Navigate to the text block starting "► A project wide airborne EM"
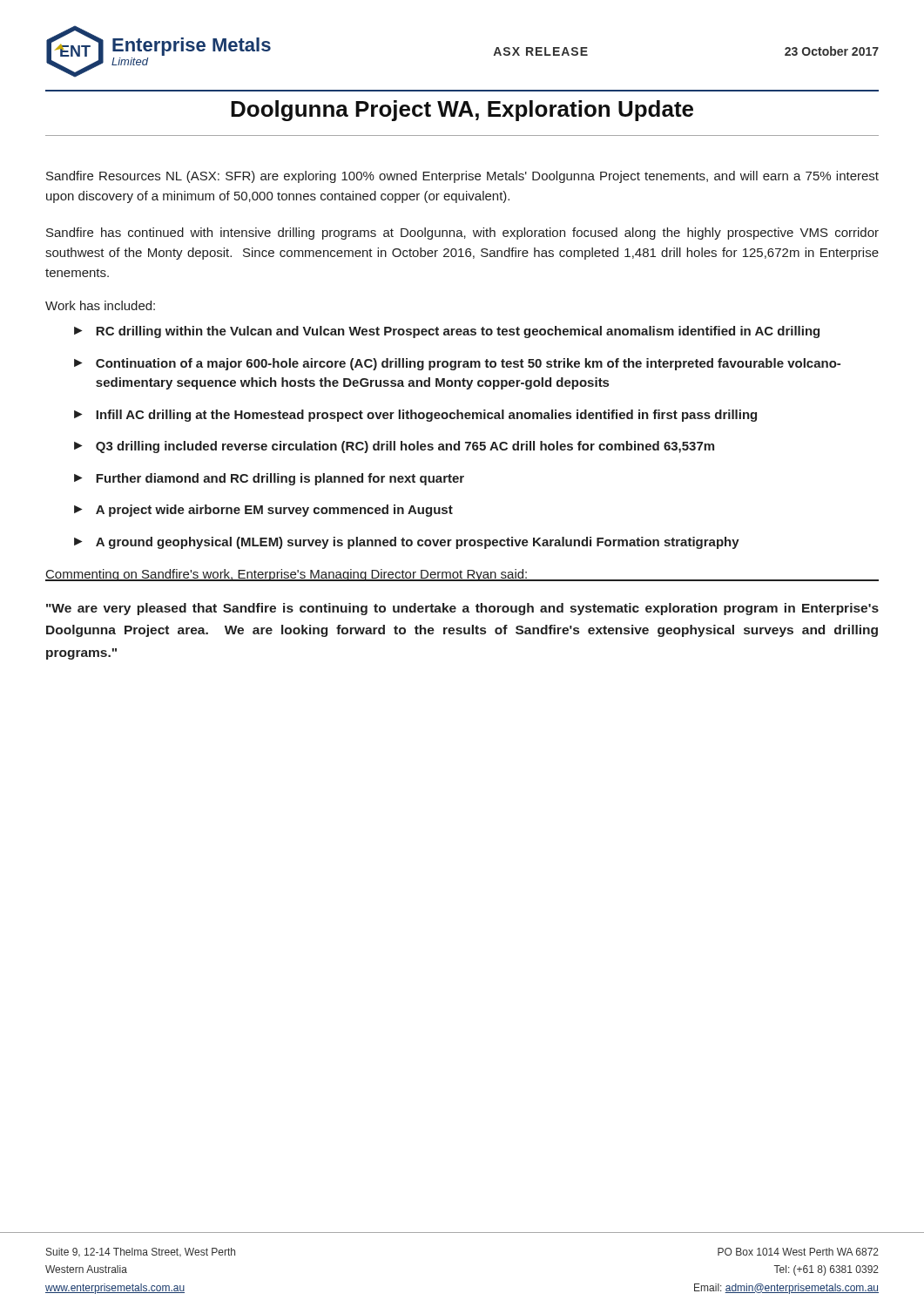The height and width of the screenshot is (1307, 924). click(x=262, y=510)
